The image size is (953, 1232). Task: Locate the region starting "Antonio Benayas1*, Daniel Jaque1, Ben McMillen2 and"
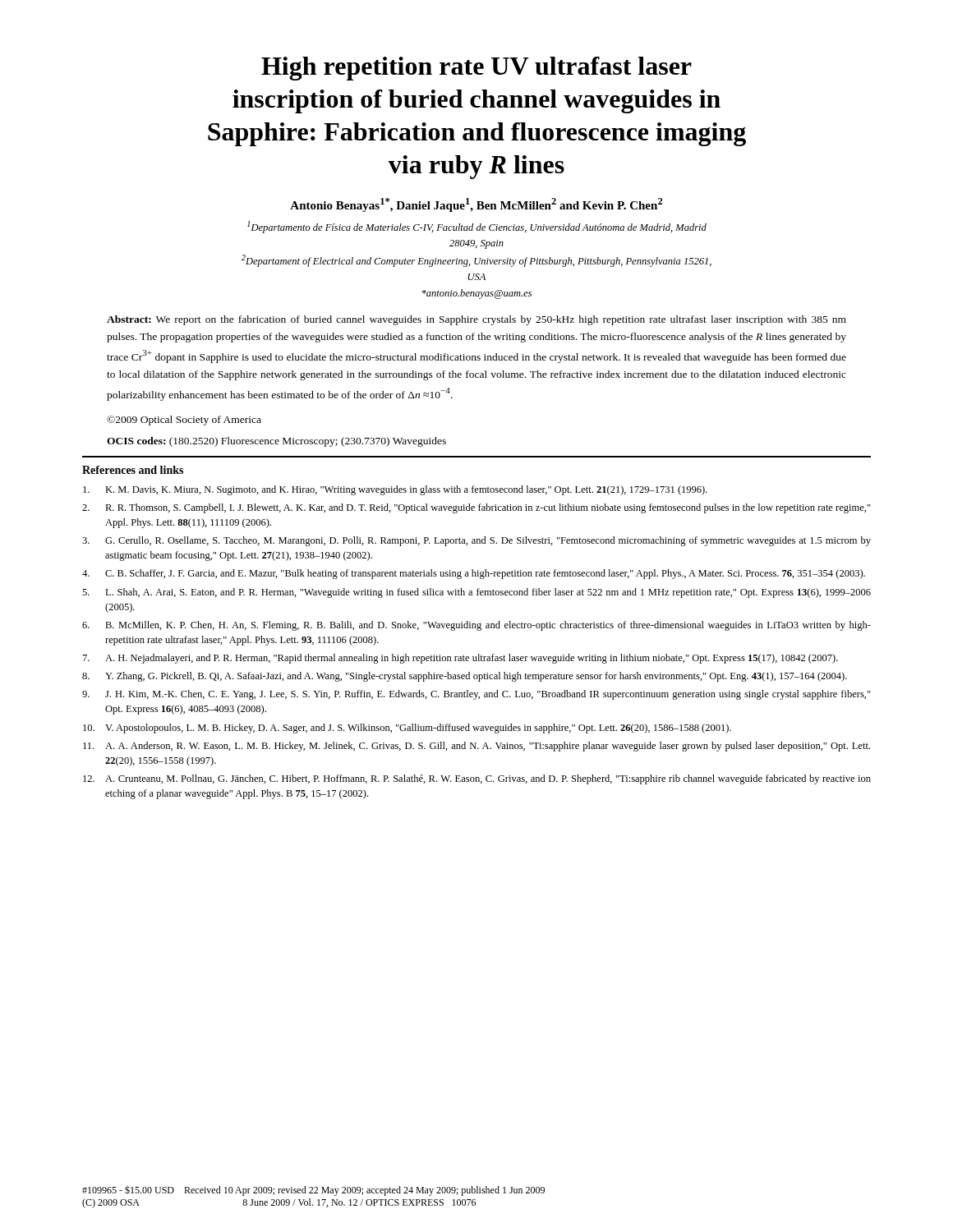click(476, 204)
